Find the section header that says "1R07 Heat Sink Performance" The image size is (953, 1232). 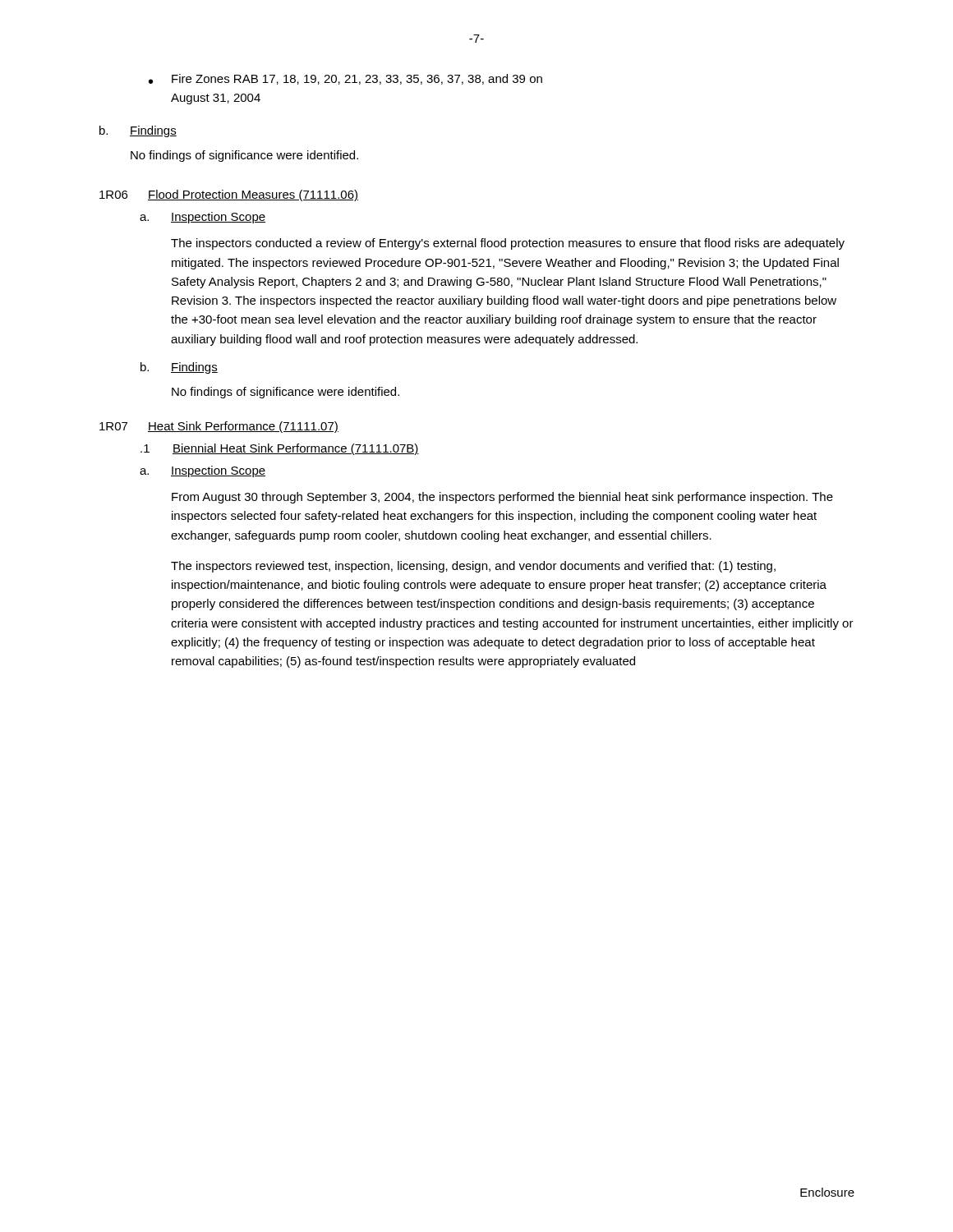(218, 426)
